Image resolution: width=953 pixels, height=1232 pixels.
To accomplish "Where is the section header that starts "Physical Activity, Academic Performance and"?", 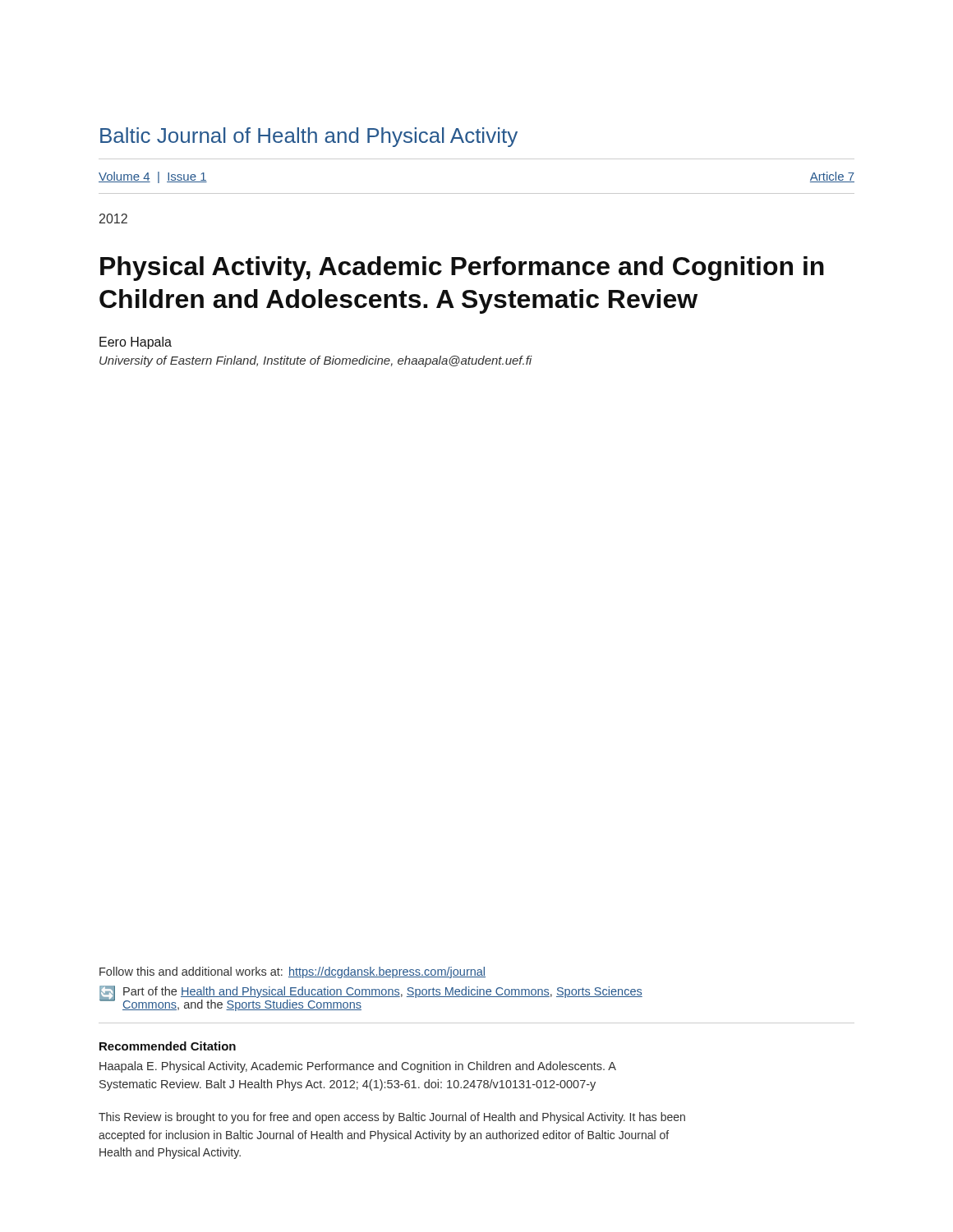I will (476, 283).
